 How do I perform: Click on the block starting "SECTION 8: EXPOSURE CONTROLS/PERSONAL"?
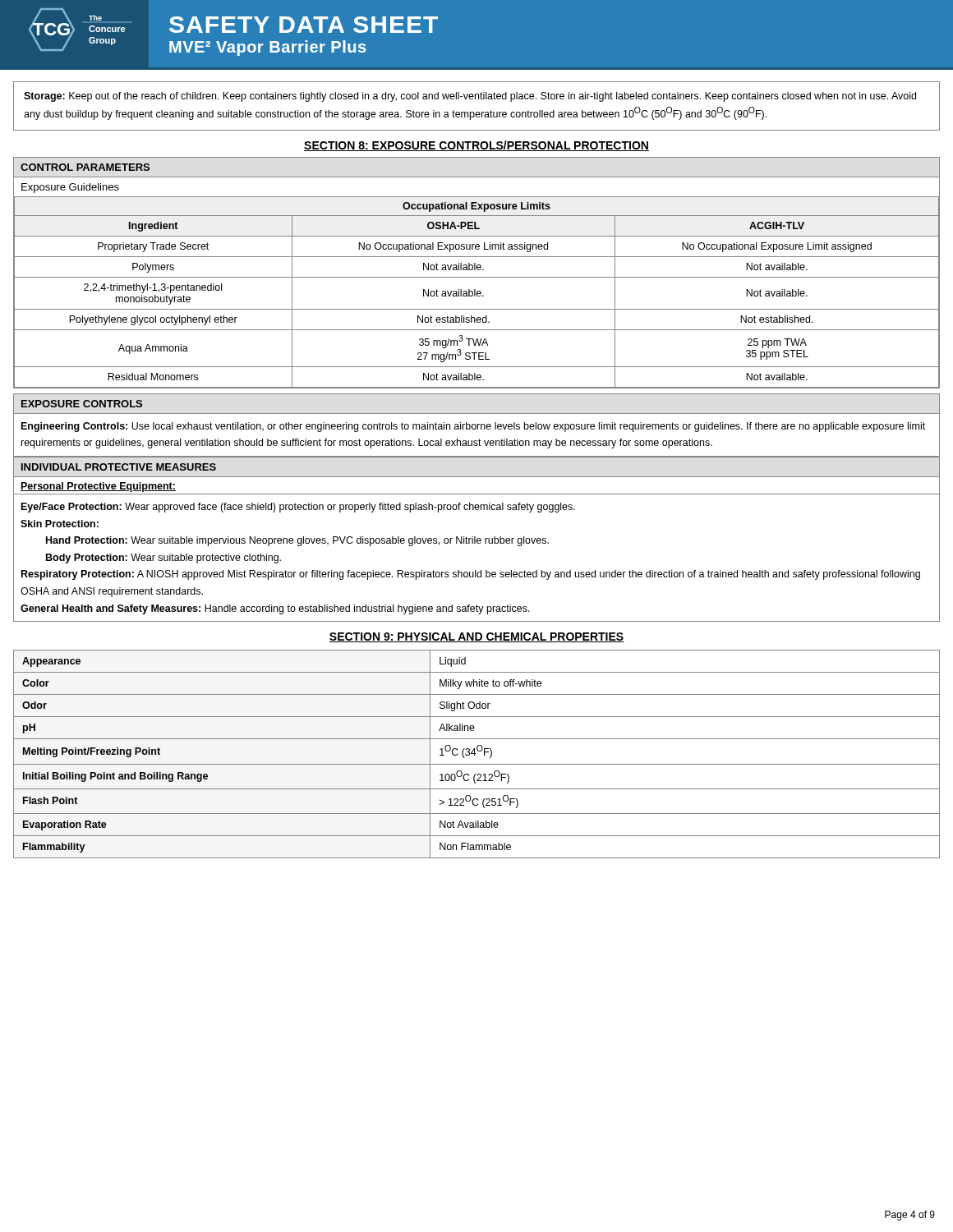tap(476, 145)
